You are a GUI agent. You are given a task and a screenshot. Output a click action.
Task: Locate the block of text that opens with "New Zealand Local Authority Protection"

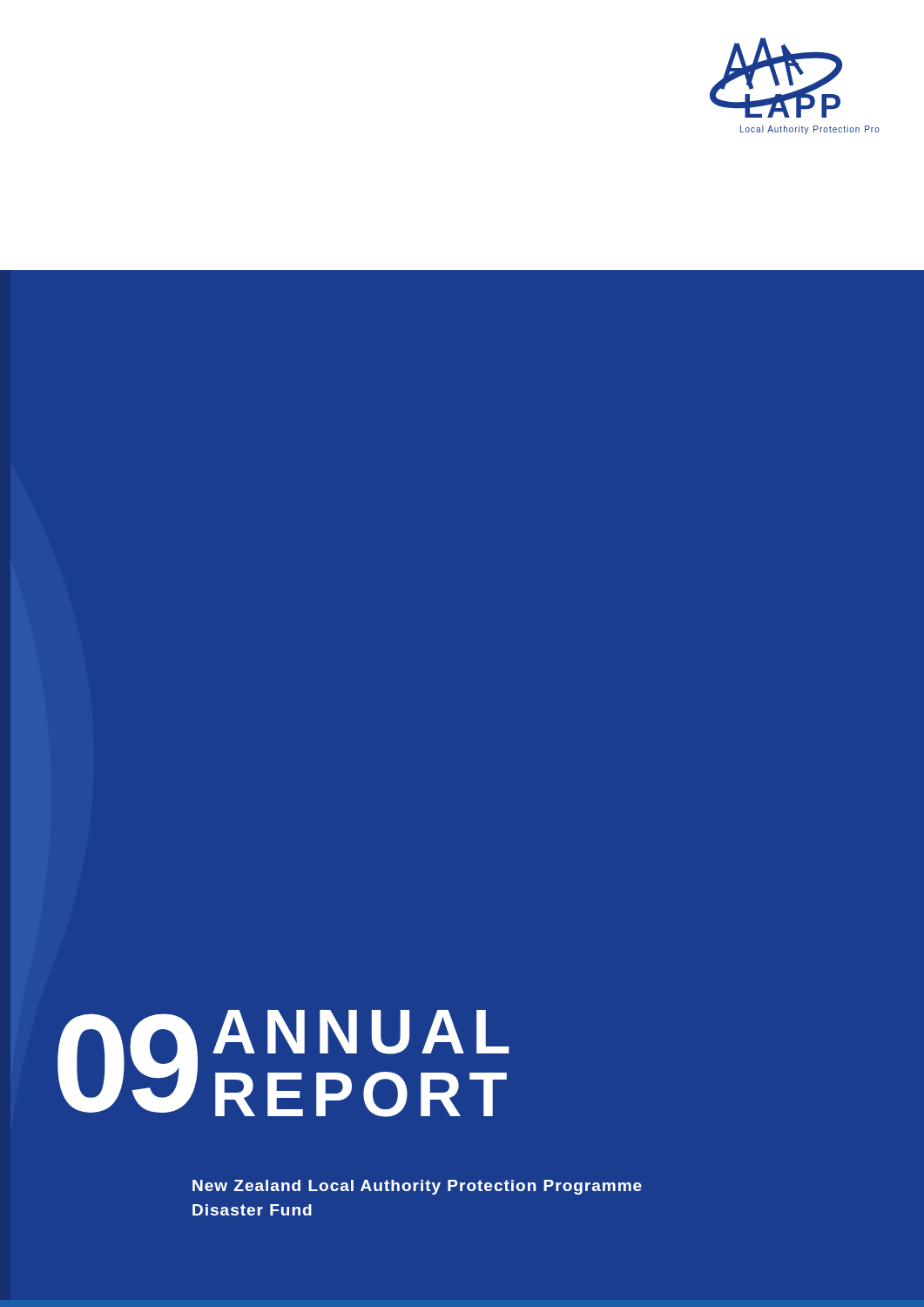tap(417, 1185)
